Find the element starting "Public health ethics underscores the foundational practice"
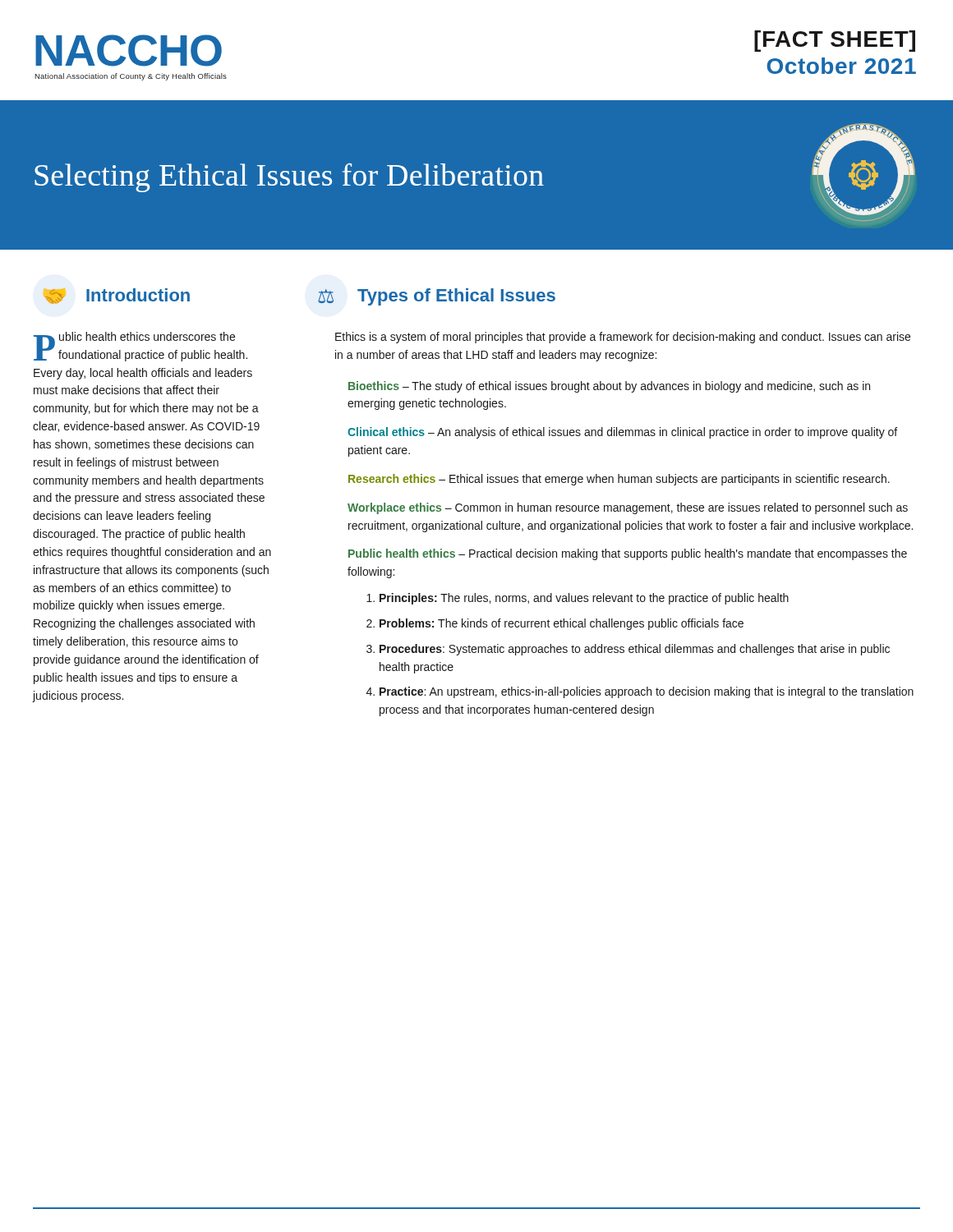Image resolution: width=953 pixels, height=1232 pixels. tap(154, 517)
